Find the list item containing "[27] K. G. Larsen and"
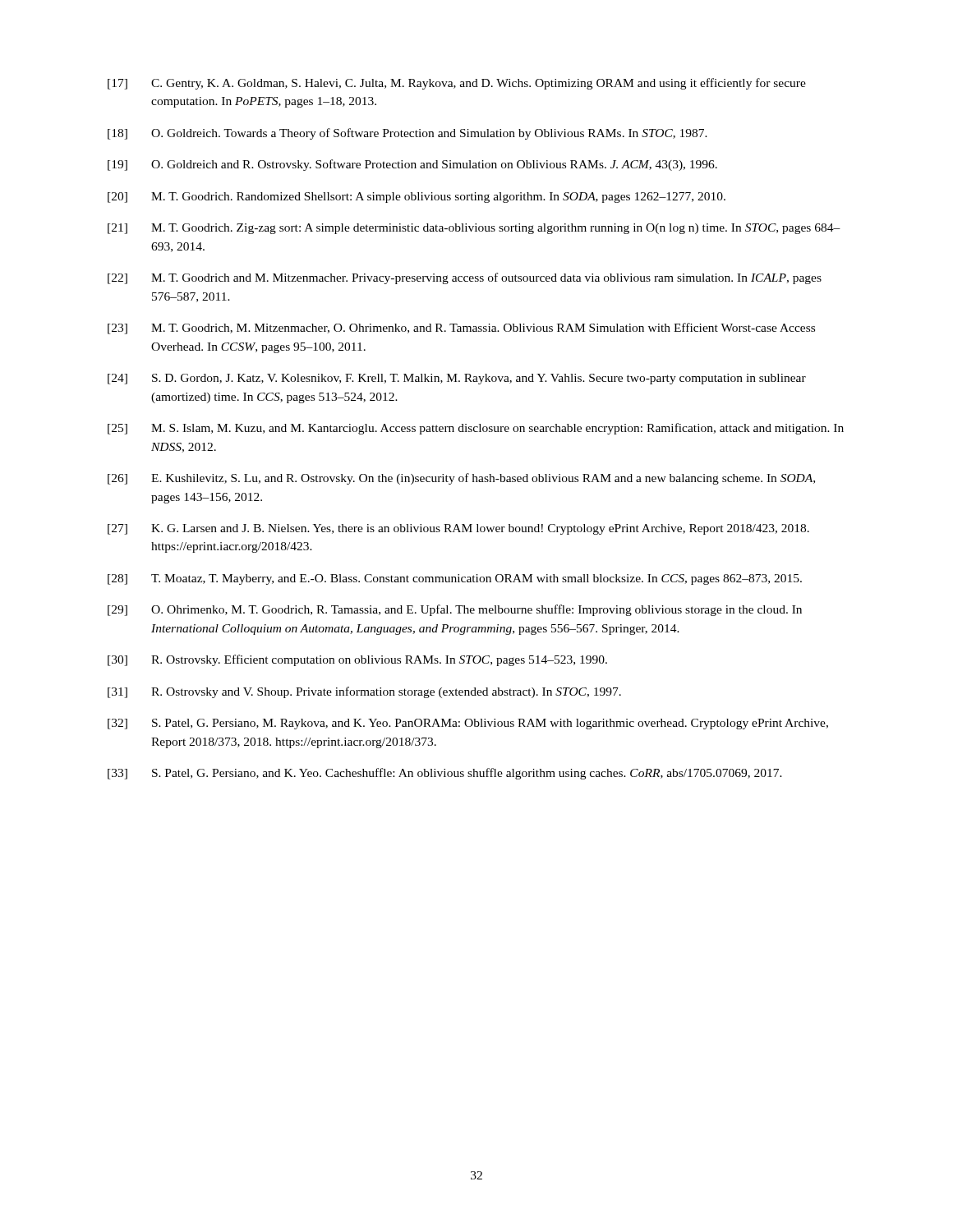953x1232 pixels. (476, 538)
